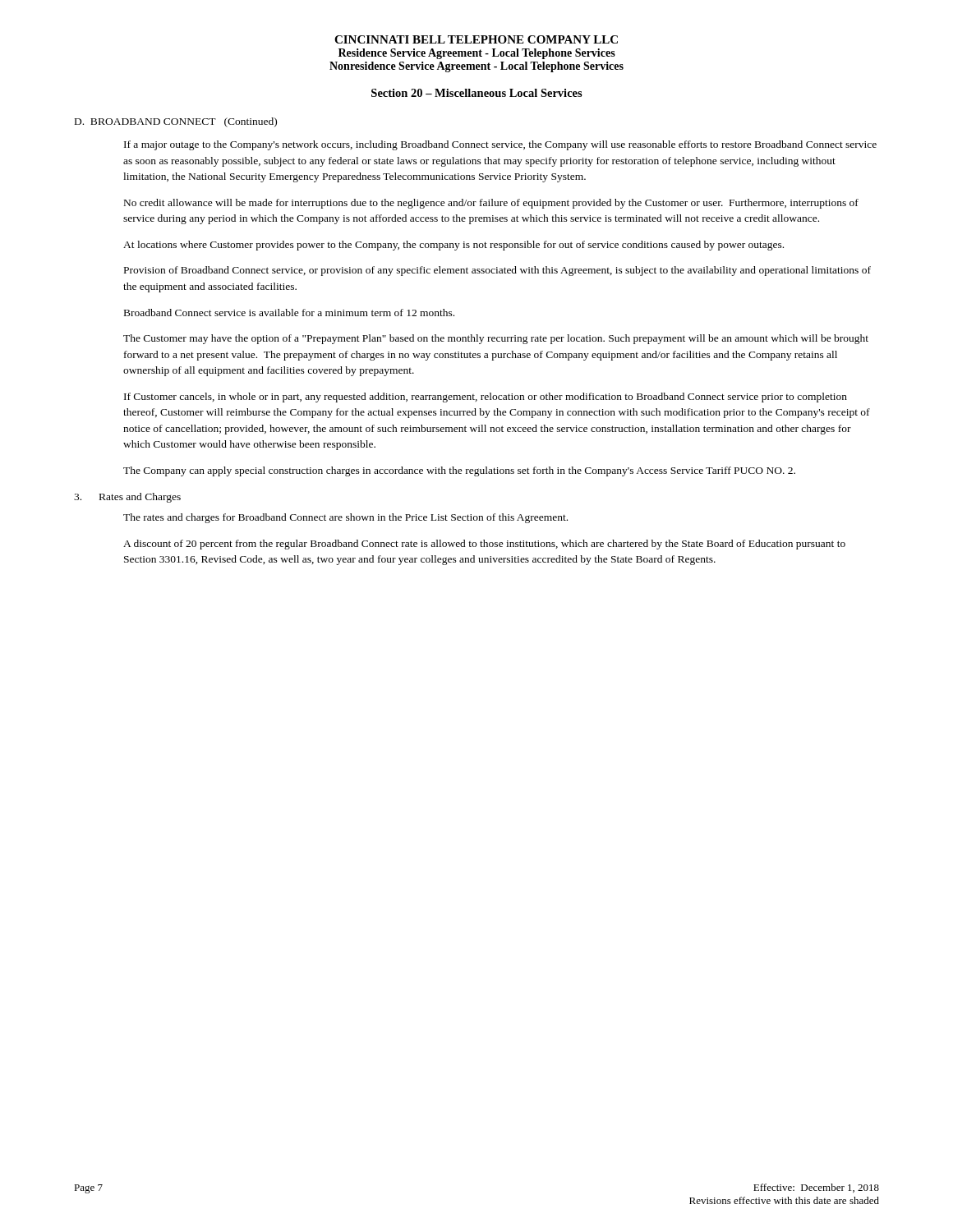This screenshot has width=953, height=1232.
Task: Find the element starting "The rates and charges for"
Action: click(346, 517)
